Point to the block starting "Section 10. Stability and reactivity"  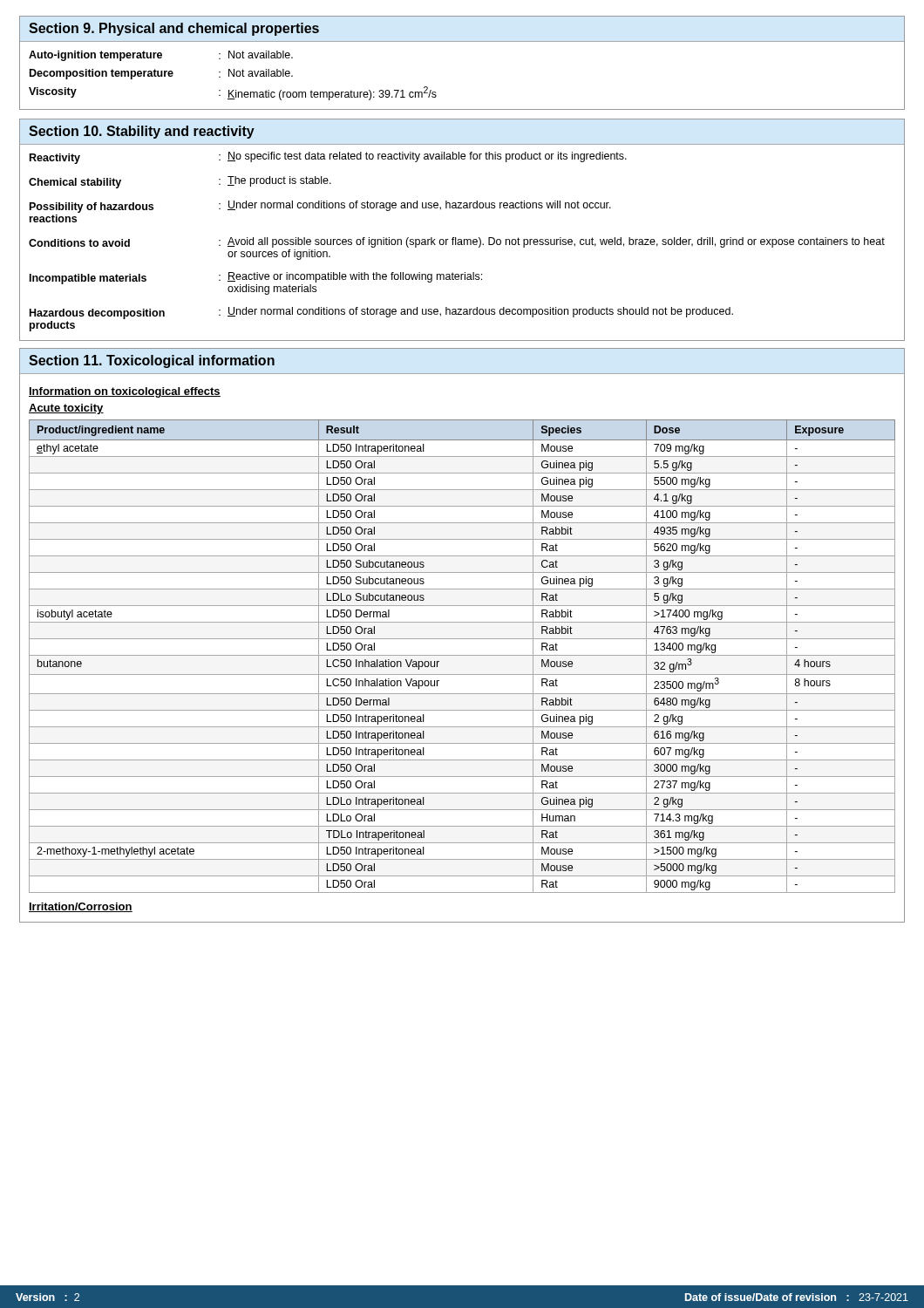coord(142,131)
